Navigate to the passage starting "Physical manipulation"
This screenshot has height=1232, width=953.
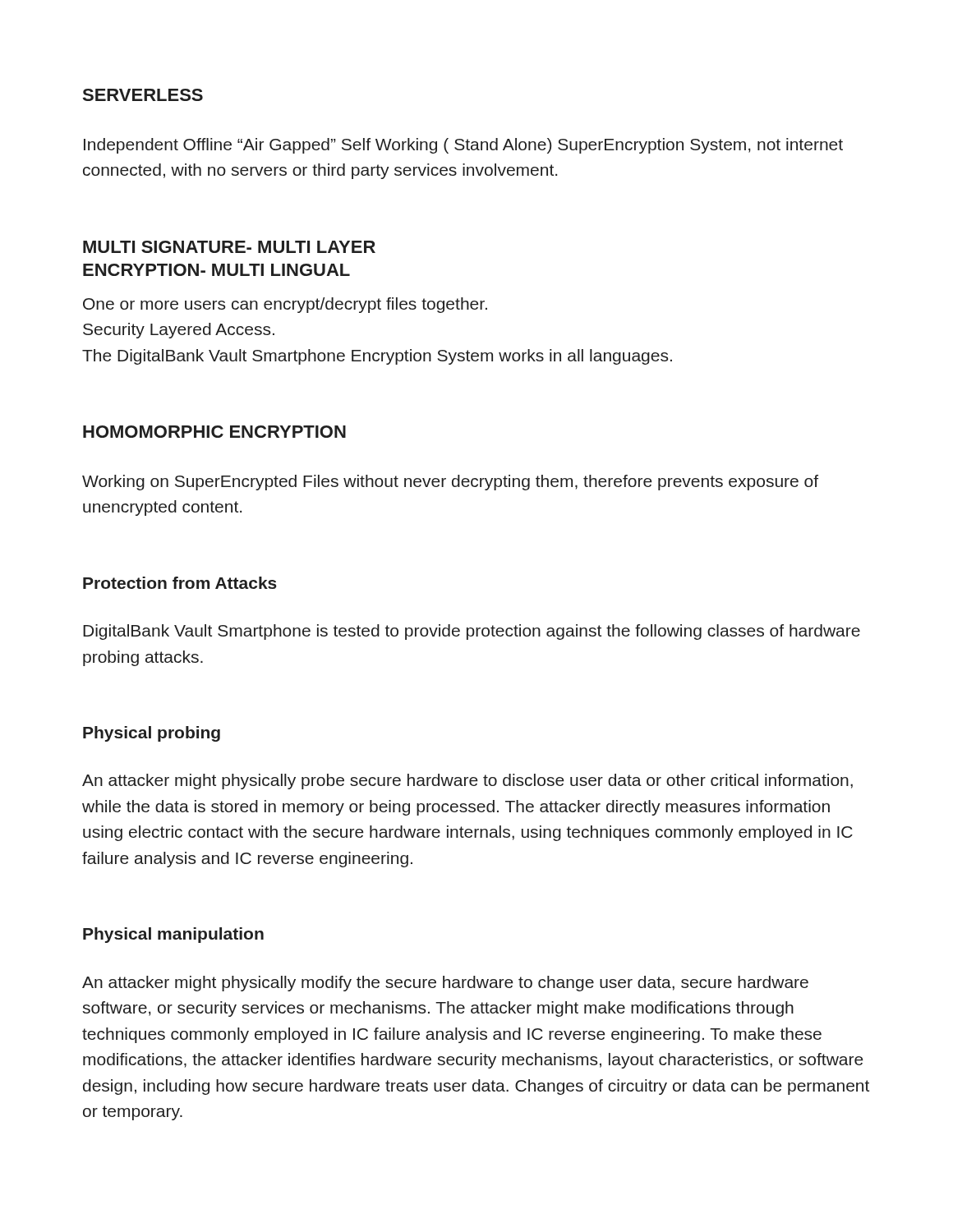click(x=173, y=934)
